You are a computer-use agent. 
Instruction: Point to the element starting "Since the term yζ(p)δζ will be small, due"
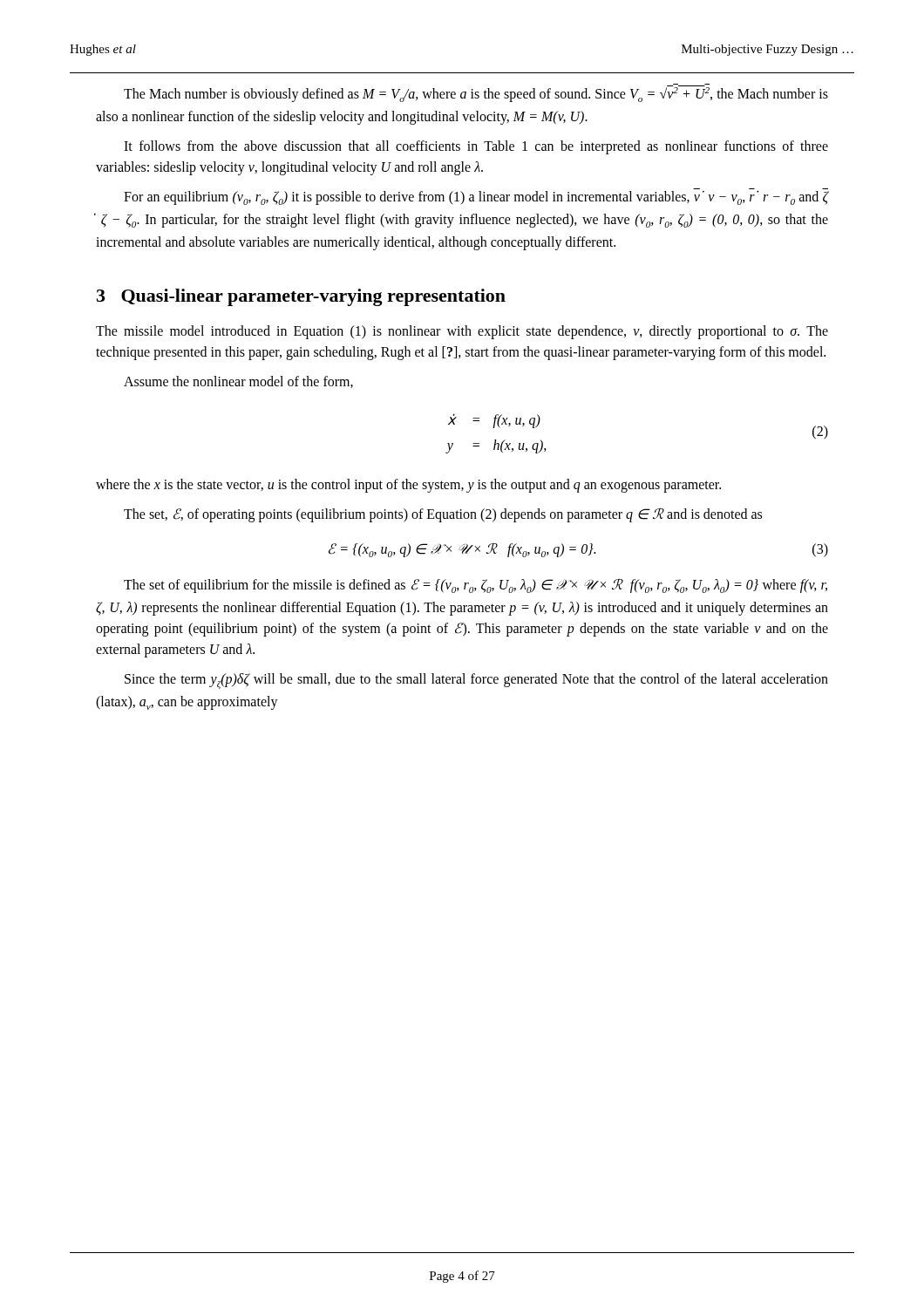coord(462,692)
